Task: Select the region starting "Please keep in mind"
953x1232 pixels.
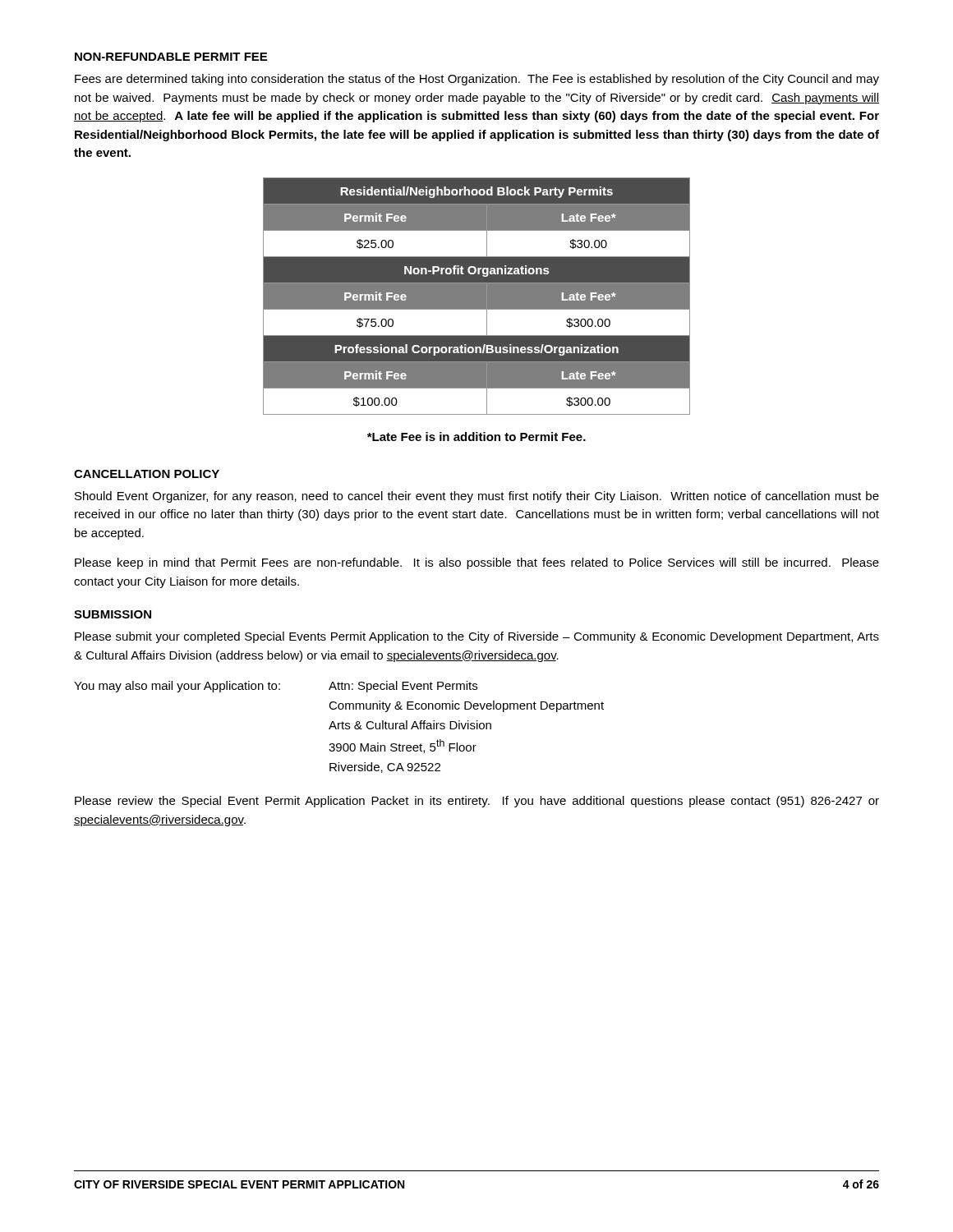Action: point(476,571)
